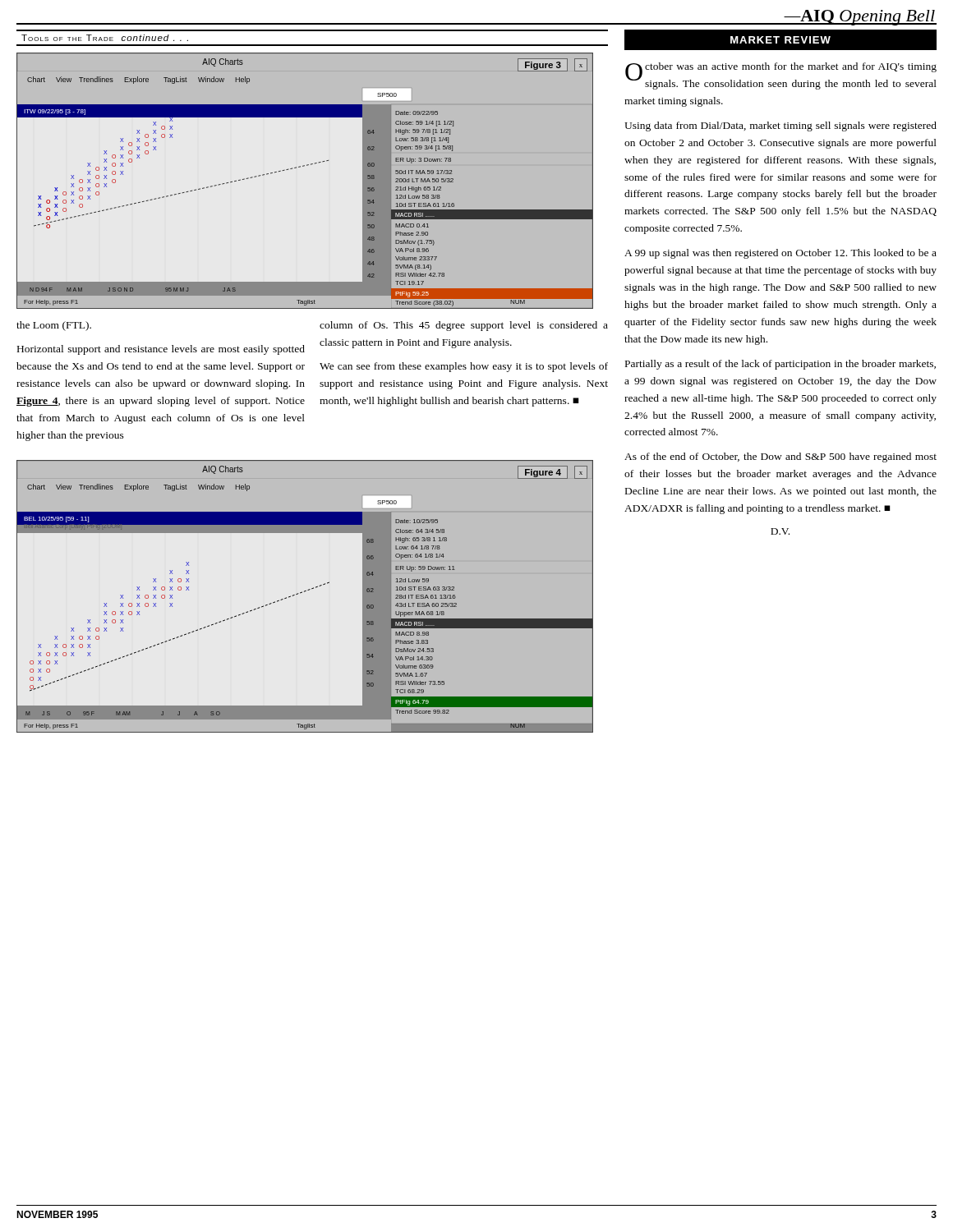Point to the block beginning "Partially as a result of the lack"

pos(781,398)
